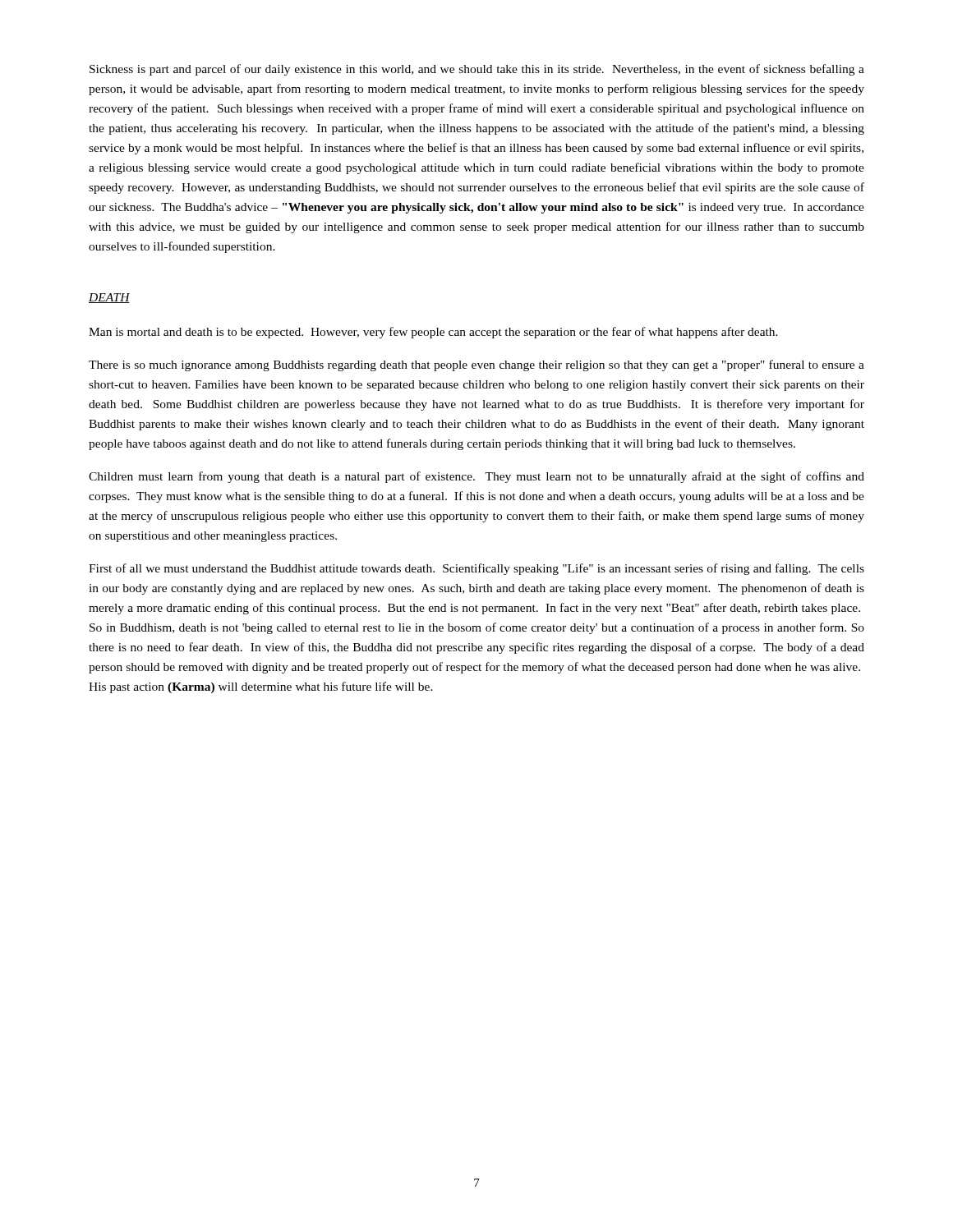Navigate to the passage starting "Children must learn from young"
Viewport: 953px width, 1232px height.
[x=476, y=506]
